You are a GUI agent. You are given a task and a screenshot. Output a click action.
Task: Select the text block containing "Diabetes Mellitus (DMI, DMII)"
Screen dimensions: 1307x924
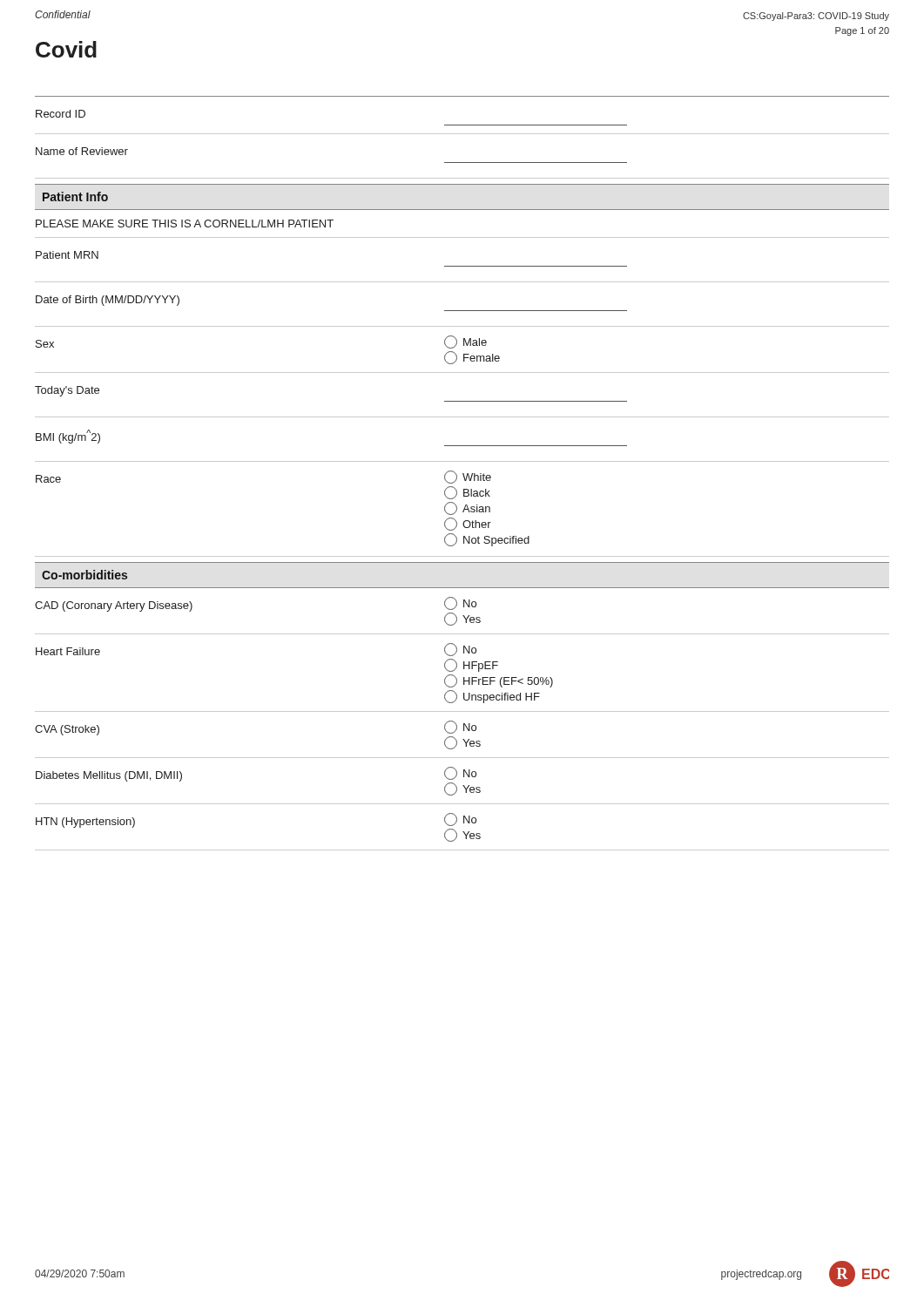[x=462, y=783]
